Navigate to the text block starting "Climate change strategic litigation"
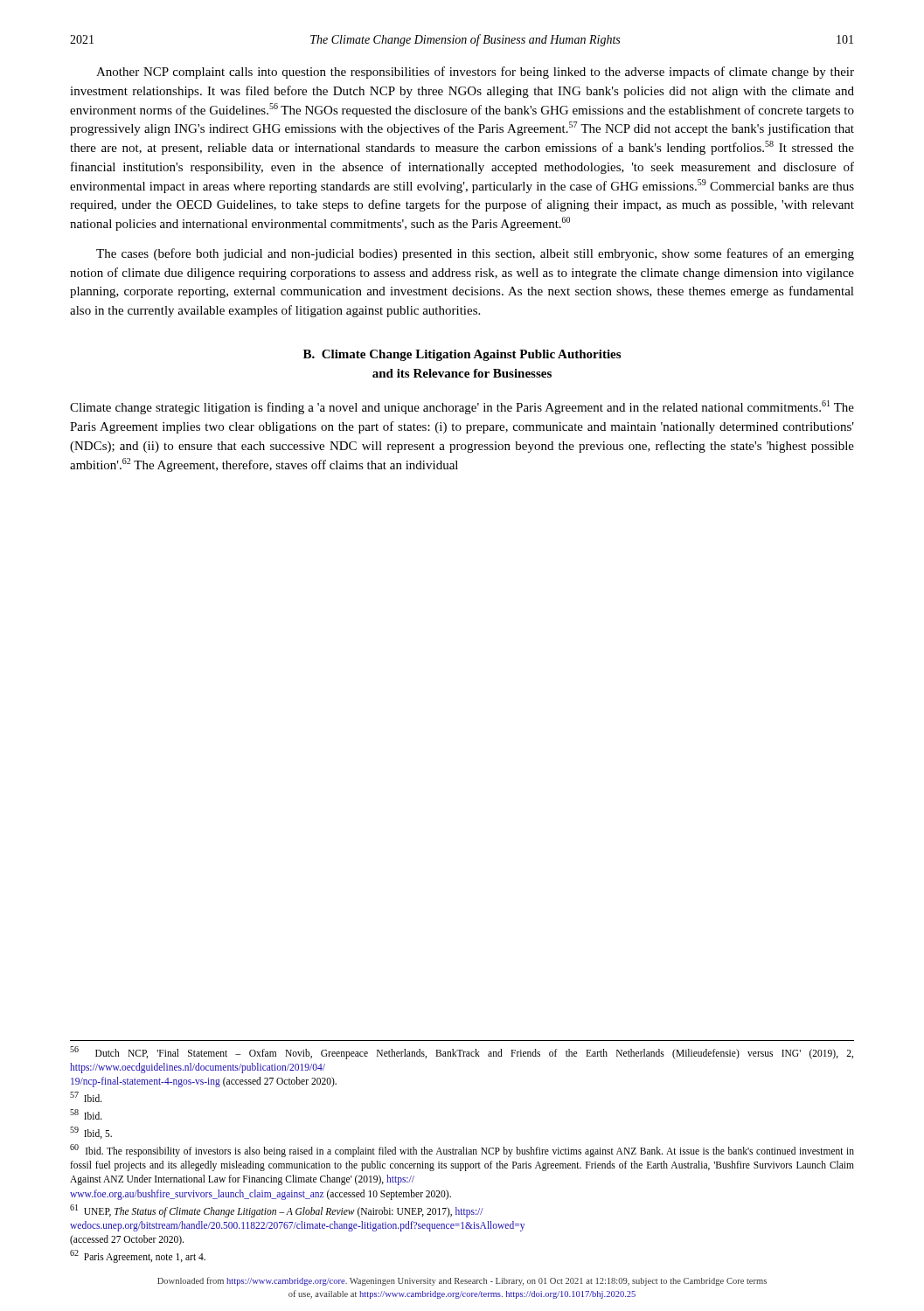Image resolution: width=924 pixels, height=1311 pixels. point(462,437)
